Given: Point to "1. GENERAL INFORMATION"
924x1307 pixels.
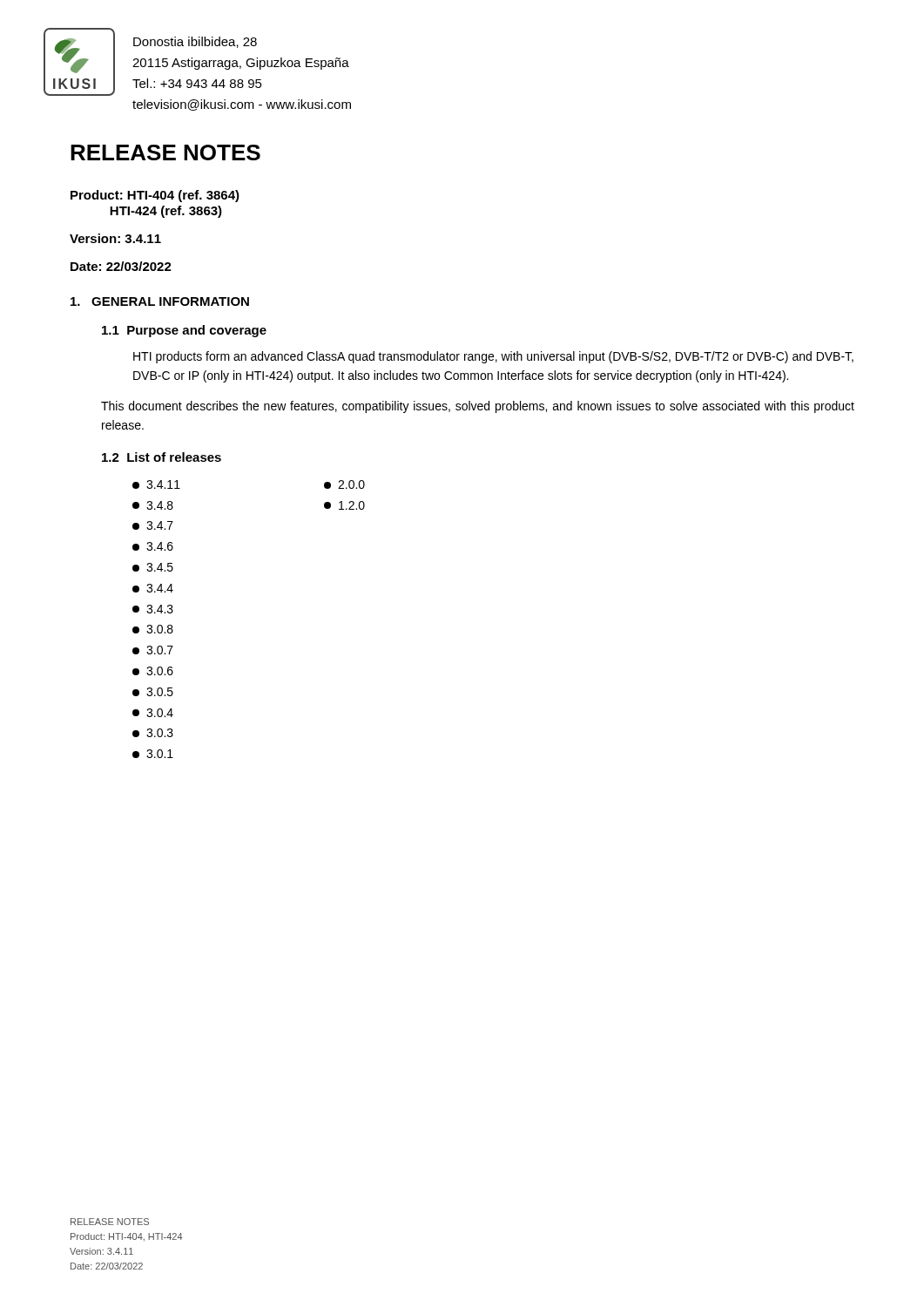Looking at the screenshot, I should pyautogui.click(x=160, y=301).
